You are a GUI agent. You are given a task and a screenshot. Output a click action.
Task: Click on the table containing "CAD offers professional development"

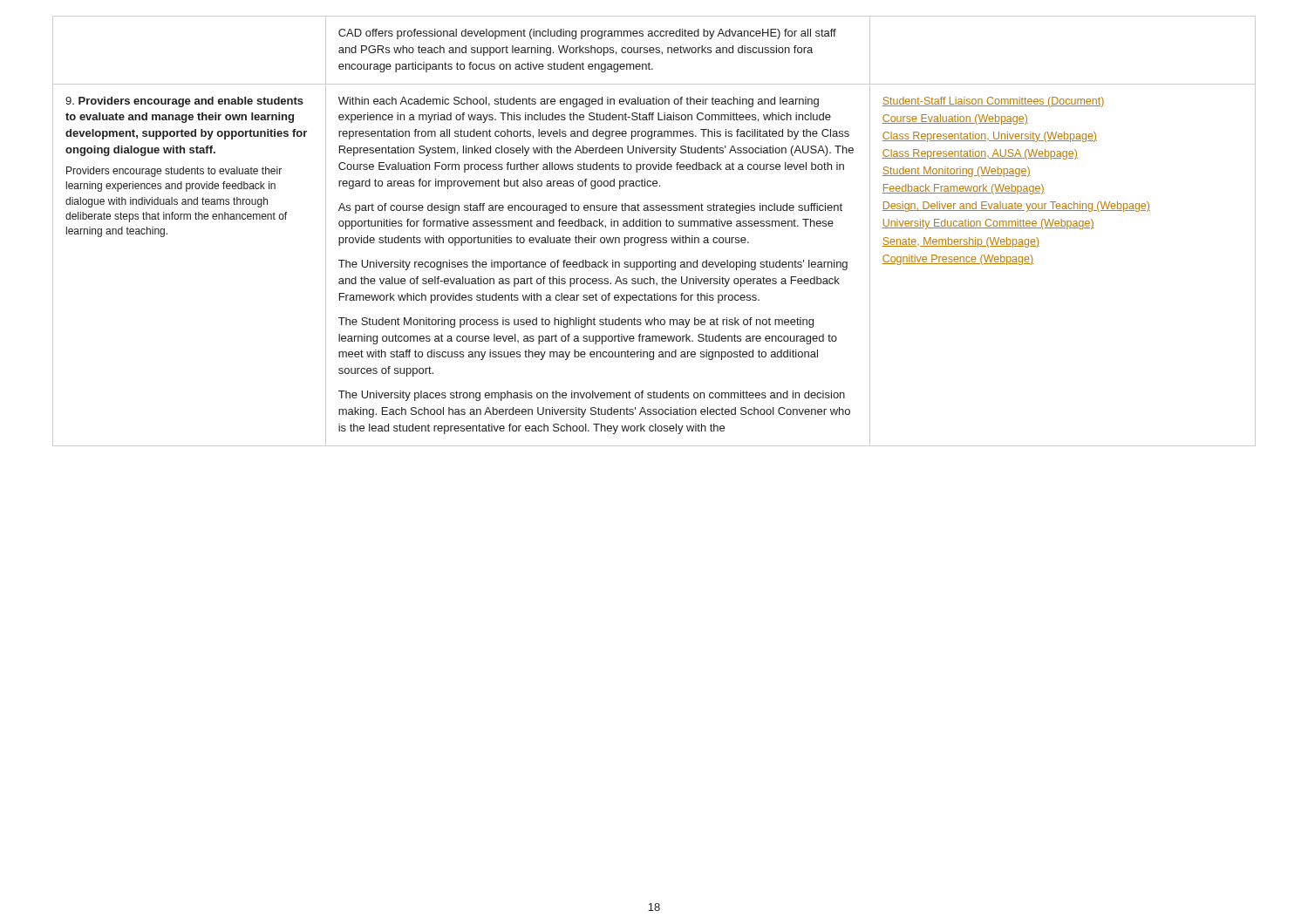(x=654, y=231)
